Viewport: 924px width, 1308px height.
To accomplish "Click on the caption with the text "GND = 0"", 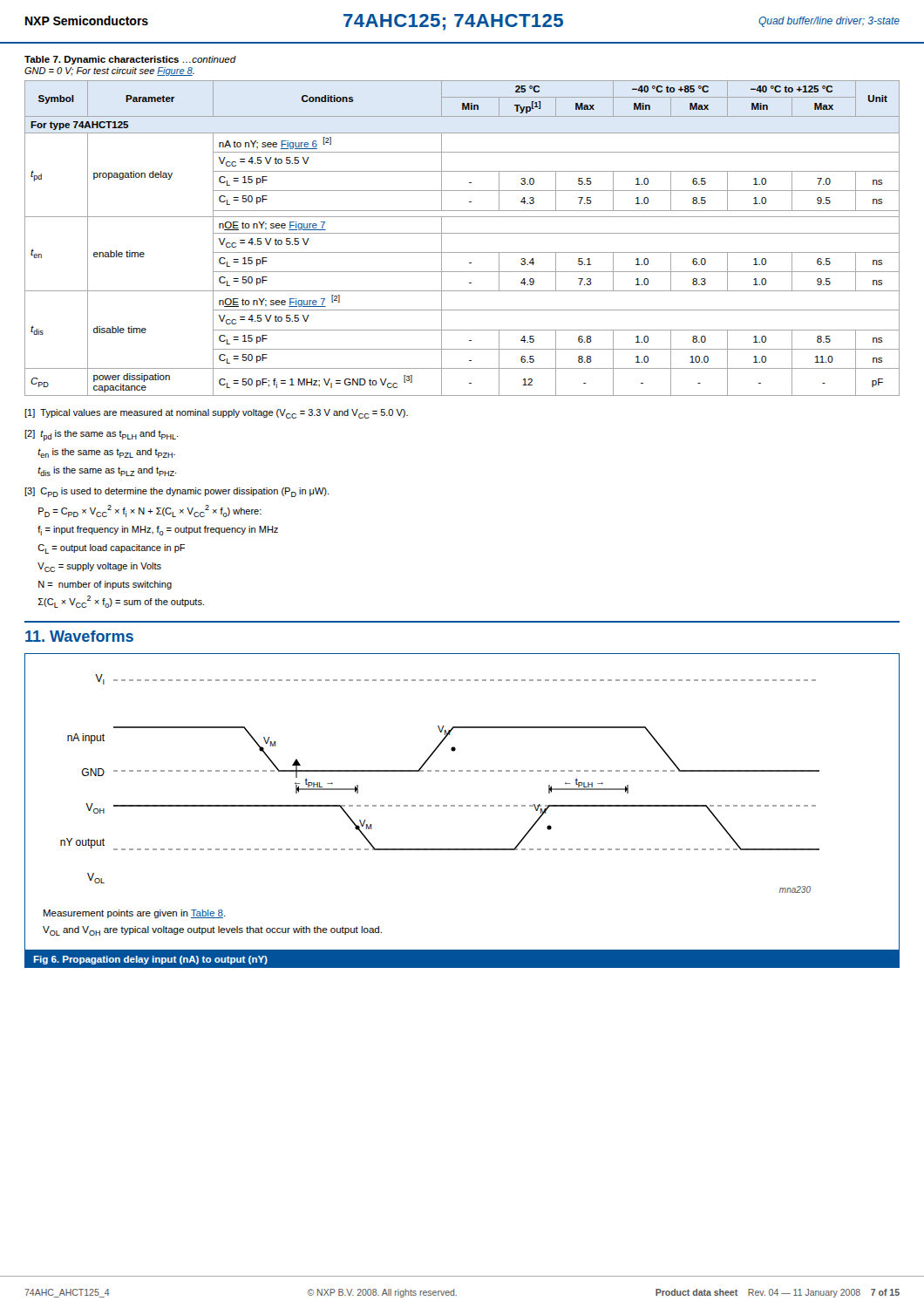I will [x=110, y=71].
